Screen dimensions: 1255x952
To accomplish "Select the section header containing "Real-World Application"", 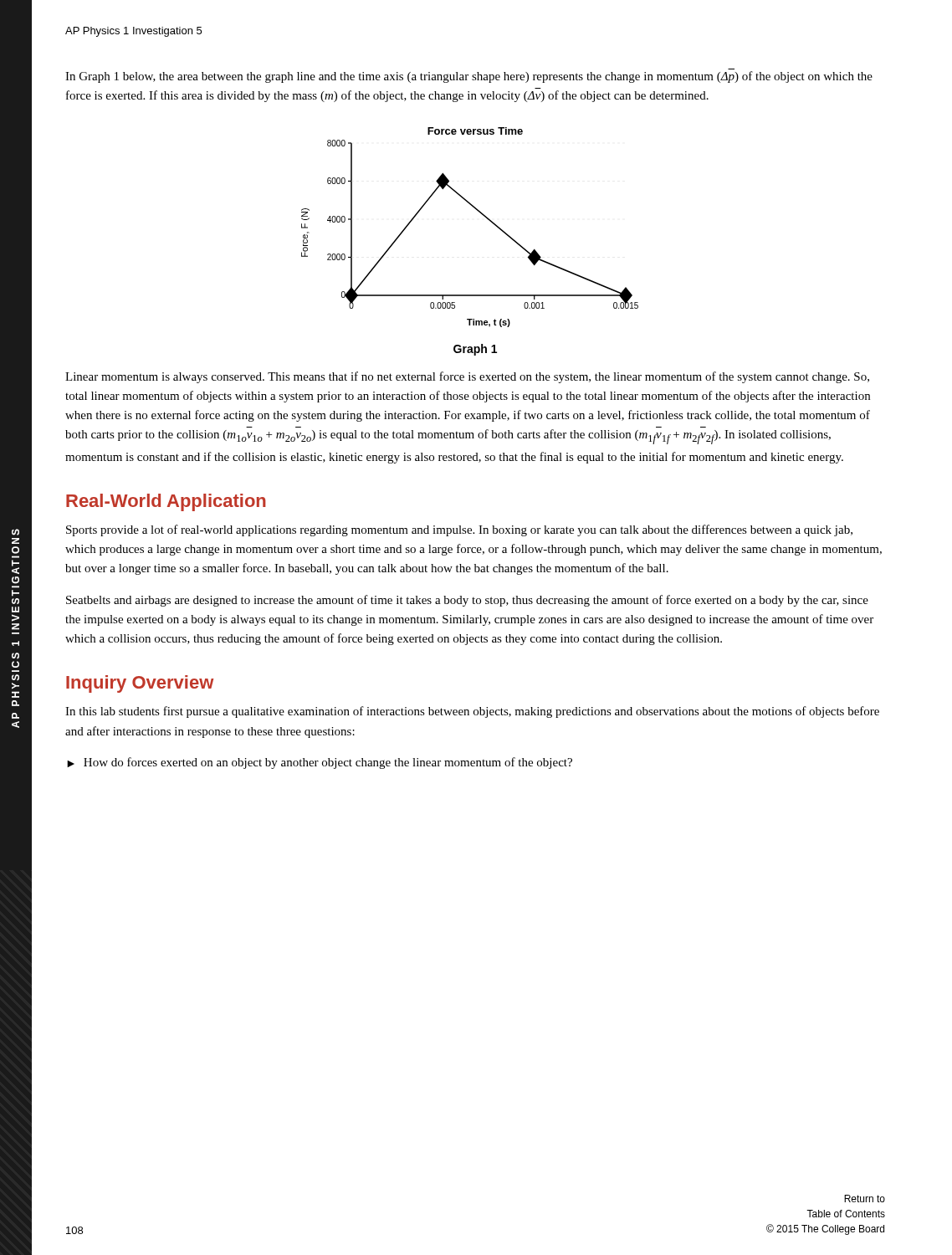I will pos(166,501).
